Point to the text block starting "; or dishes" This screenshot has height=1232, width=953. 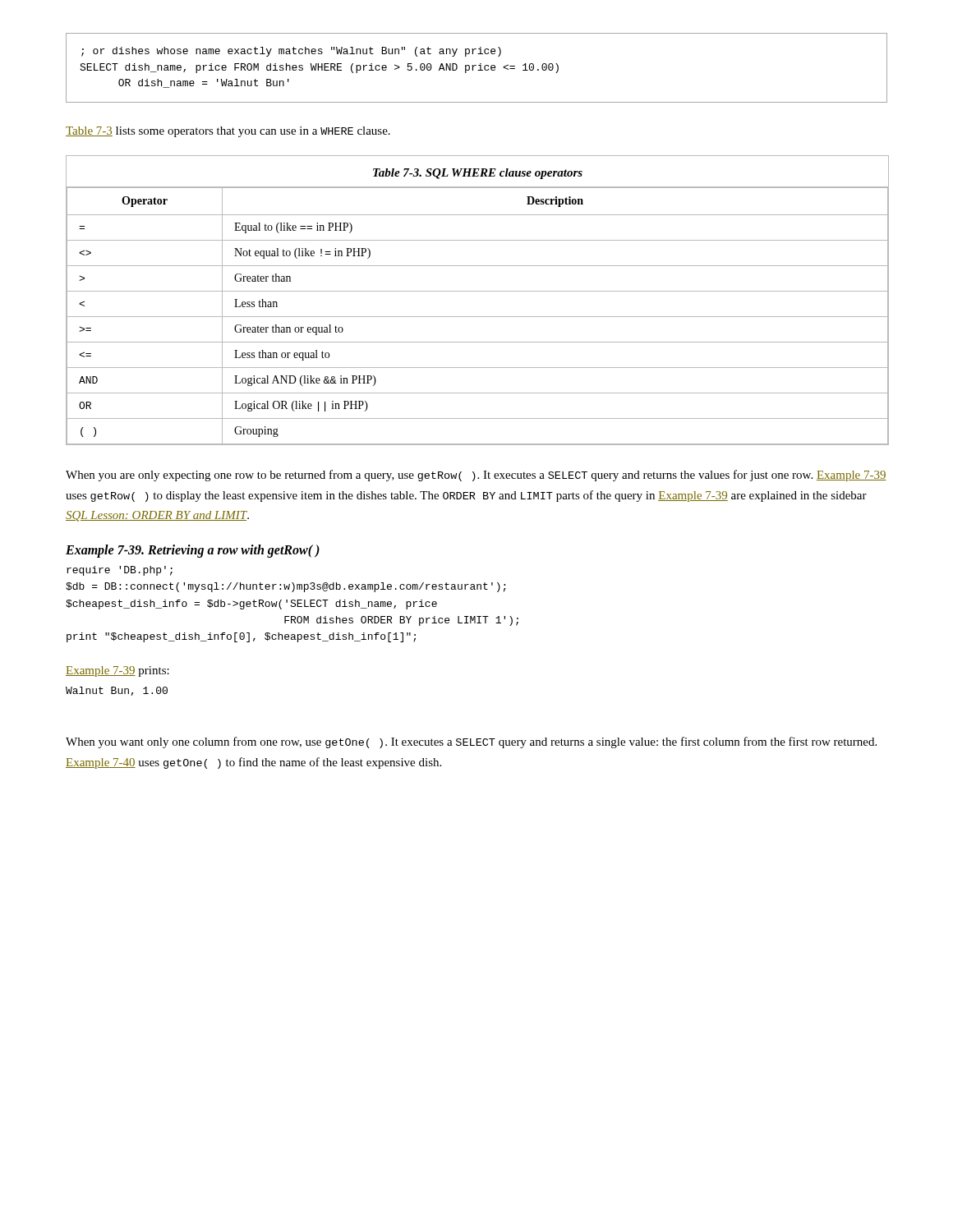tap(476, 68)
